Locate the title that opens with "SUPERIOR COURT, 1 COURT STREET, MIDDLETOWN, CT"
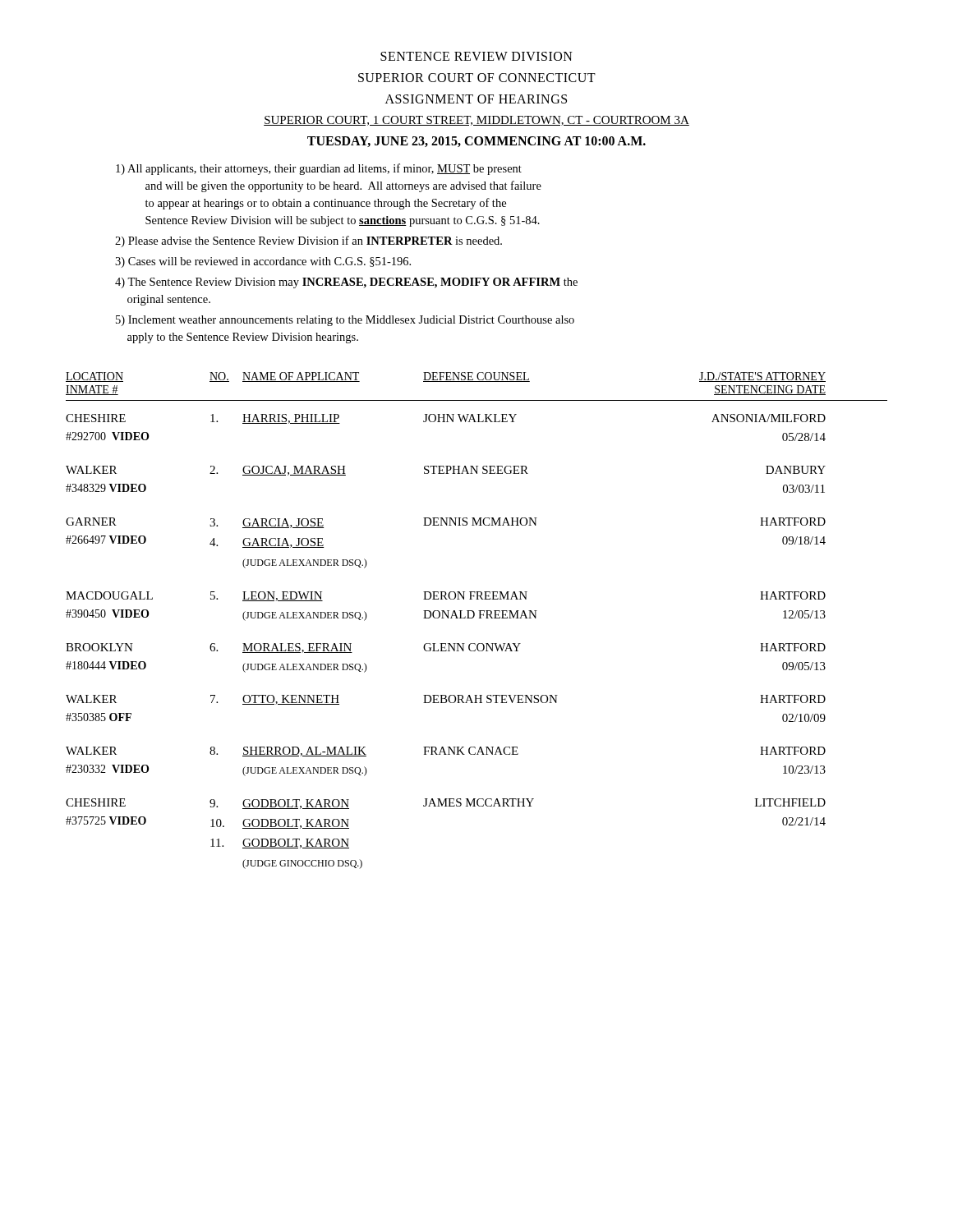953x1232 pixels. [476, 120]
